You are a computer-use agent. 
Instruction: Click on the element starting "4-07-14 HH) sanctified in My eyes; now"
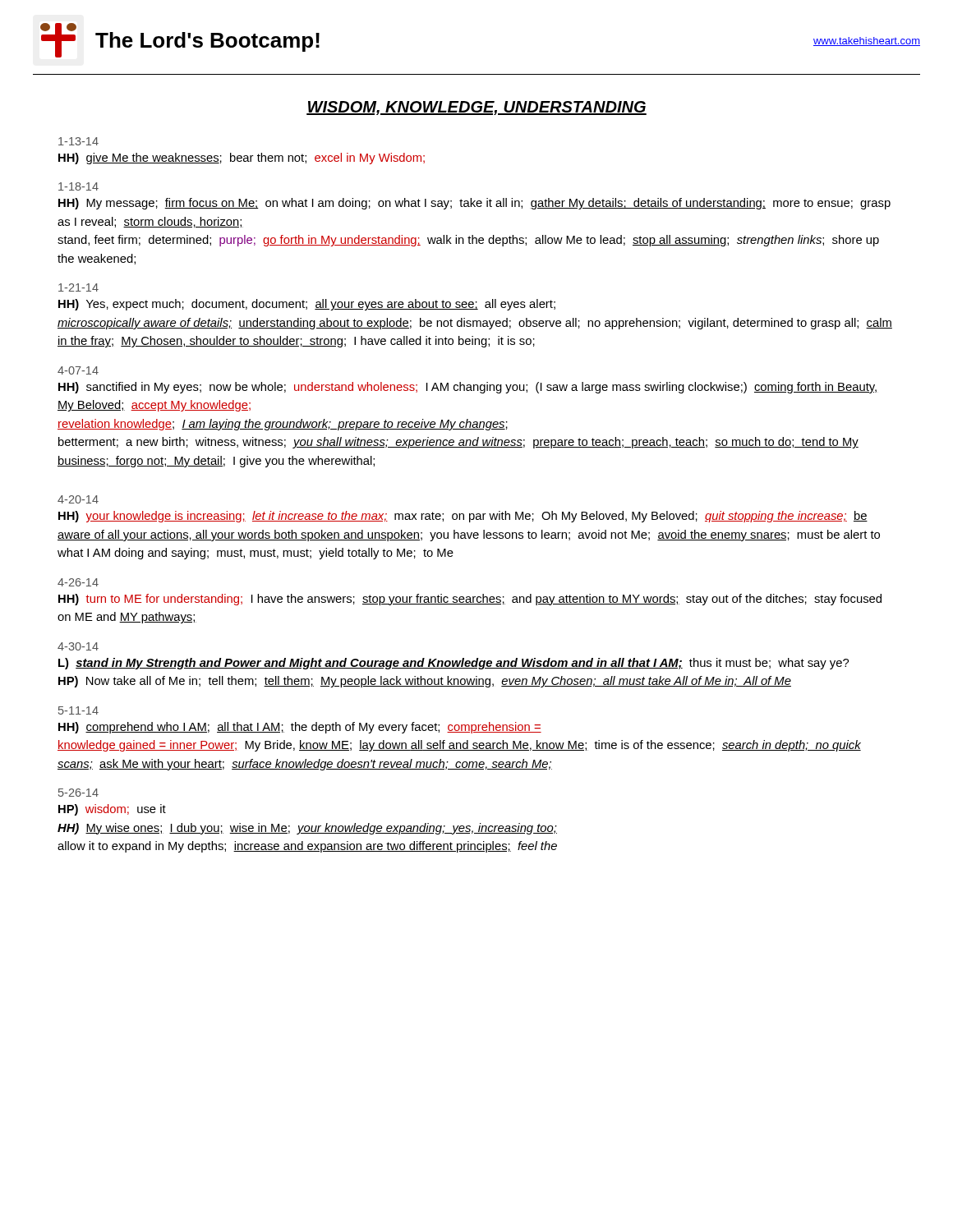click(x=476, y=417)
